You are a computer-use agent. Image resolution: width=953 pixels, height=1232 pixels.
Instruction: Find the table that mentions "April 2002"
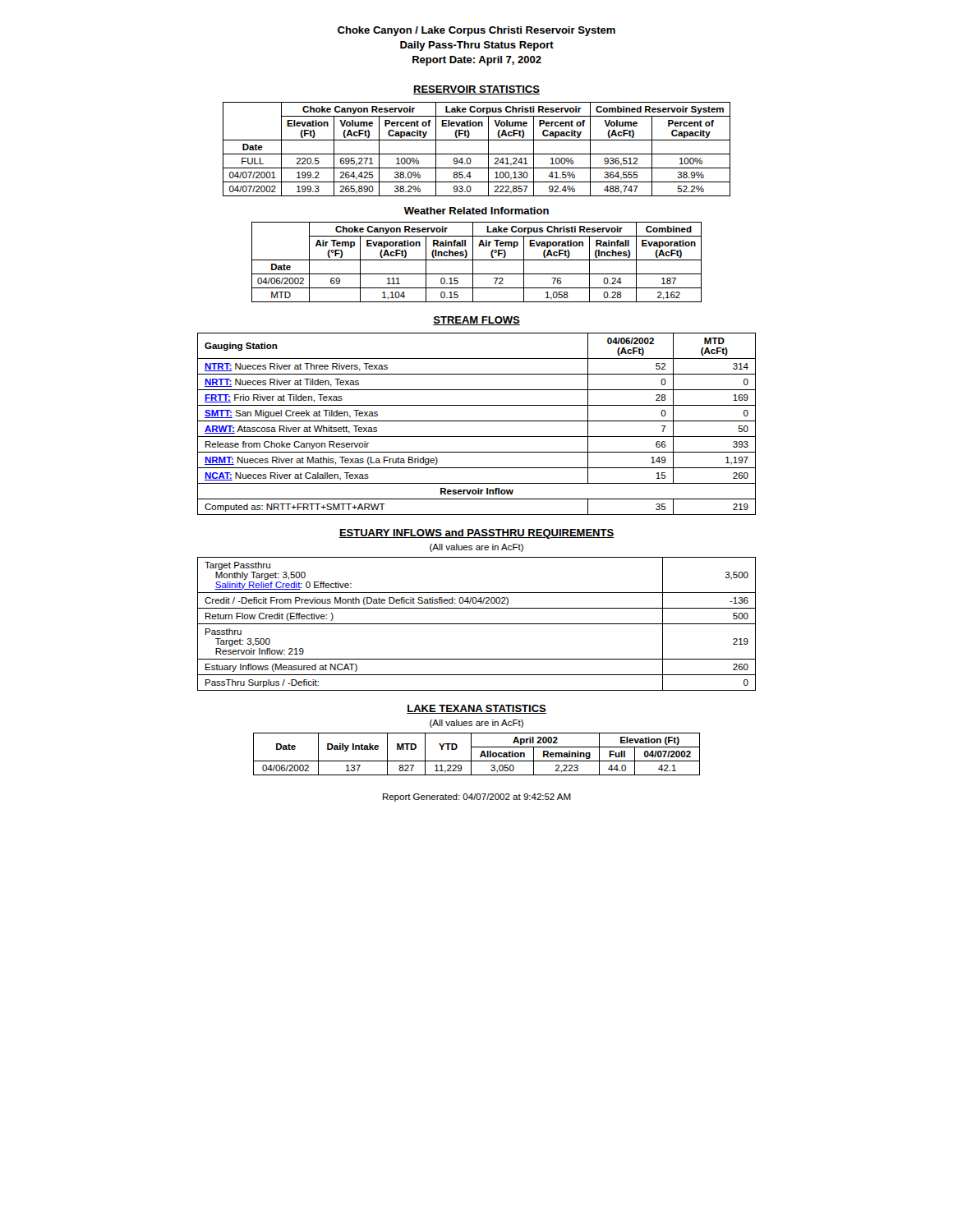pyautogui.click(x=476, y=754)
